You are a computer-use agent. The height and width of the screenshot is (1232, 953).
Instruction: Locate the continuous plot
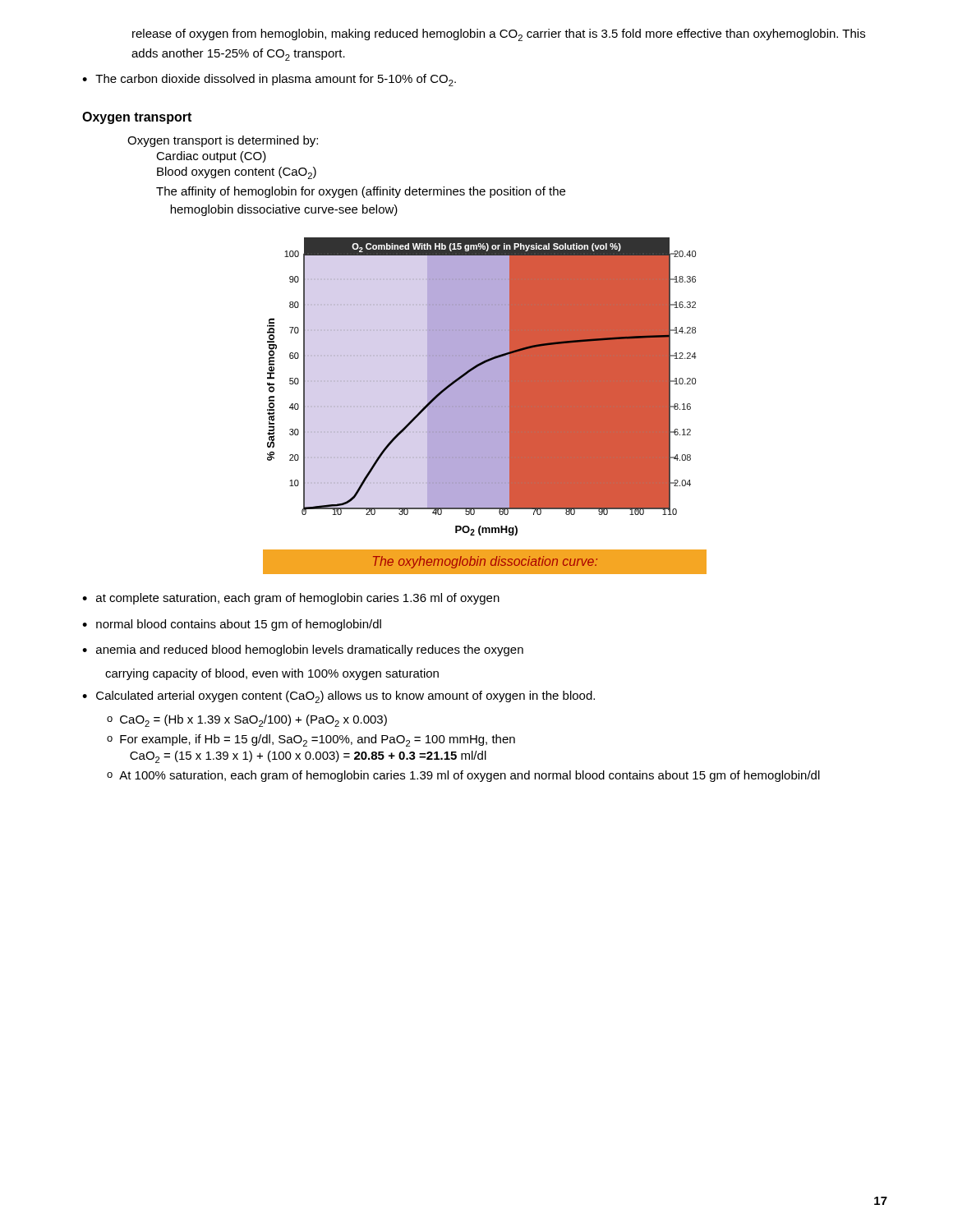485,390
